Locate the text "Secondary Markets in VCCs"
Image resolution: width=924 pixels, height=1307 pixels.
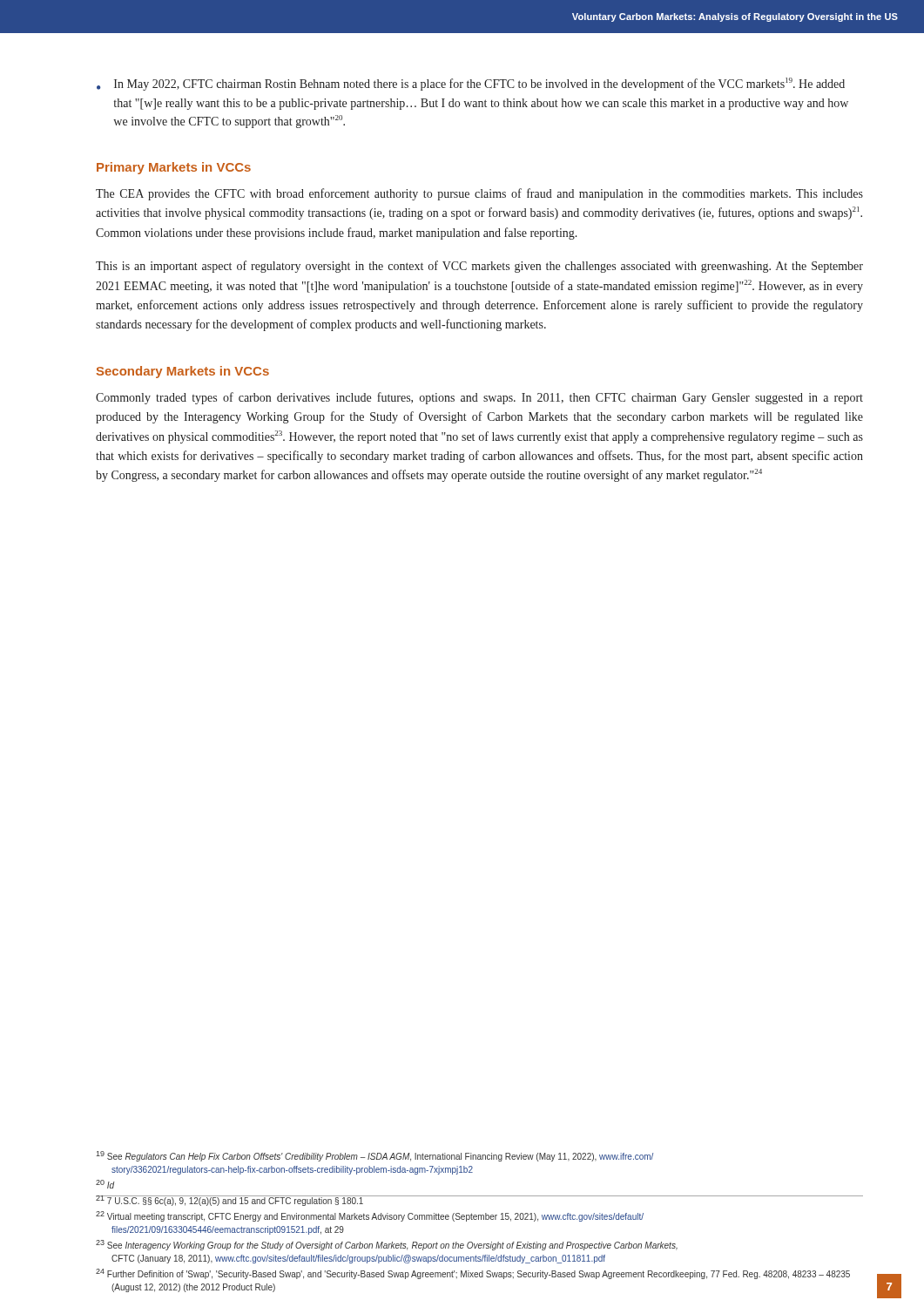(x=183, y=371)
